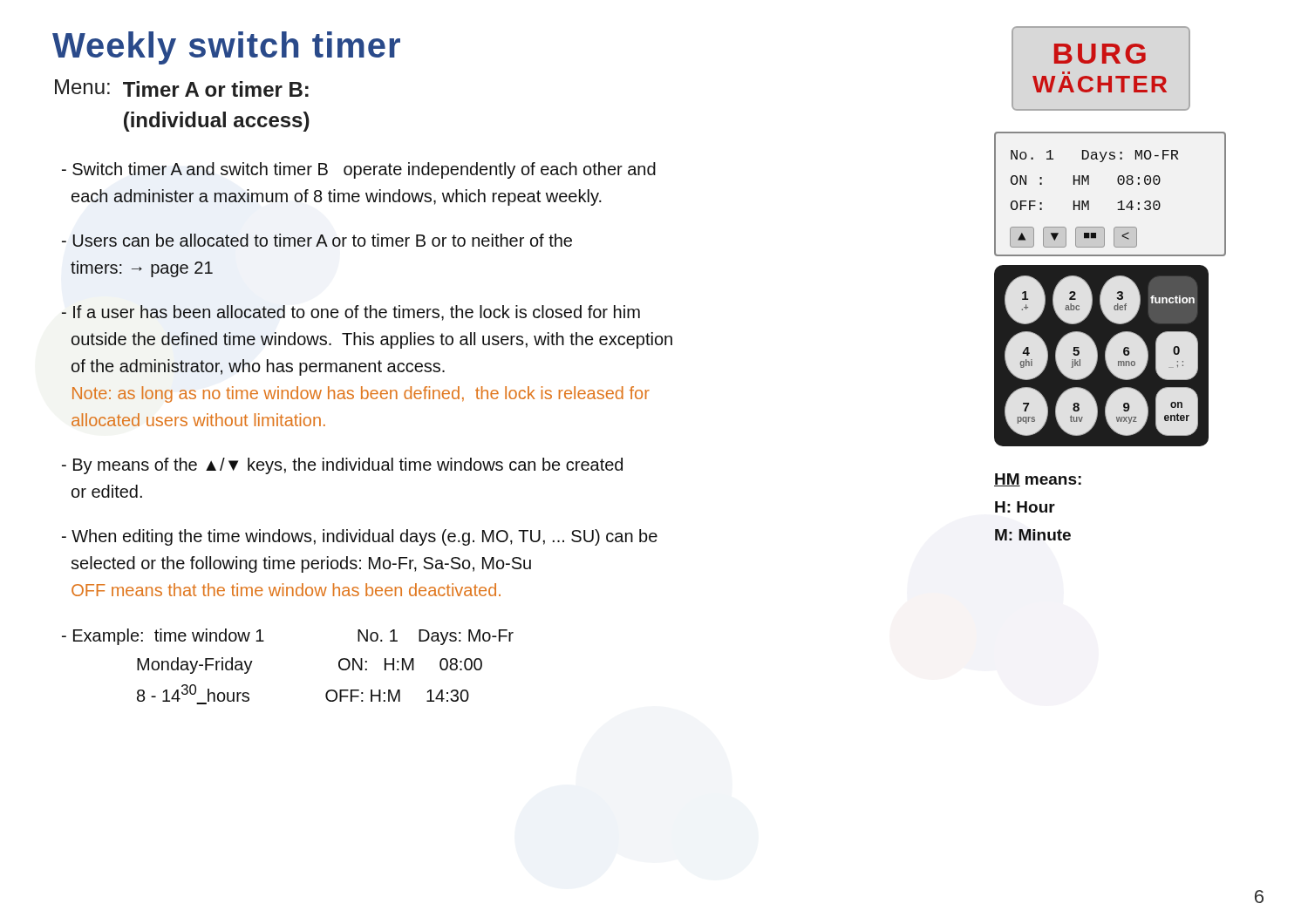The width and height of the screenshot is (1308, 924).
Task: Locate the section header that opens with "Menu: Timer A or timer"
Action: click(x=182, y=105)
